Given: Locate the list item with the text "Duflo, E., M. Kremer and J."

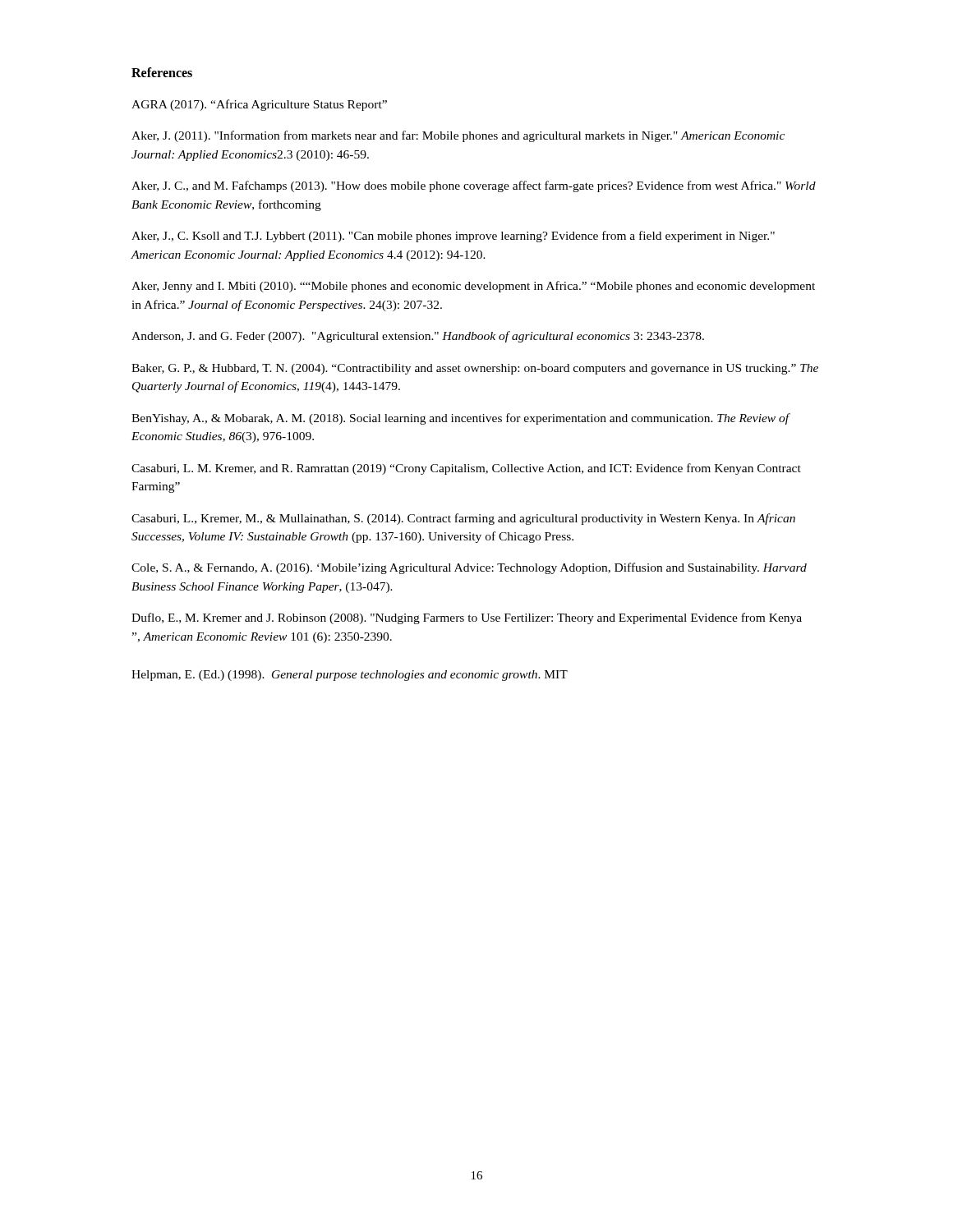Looking at the screenshot, I should [467, 627].
